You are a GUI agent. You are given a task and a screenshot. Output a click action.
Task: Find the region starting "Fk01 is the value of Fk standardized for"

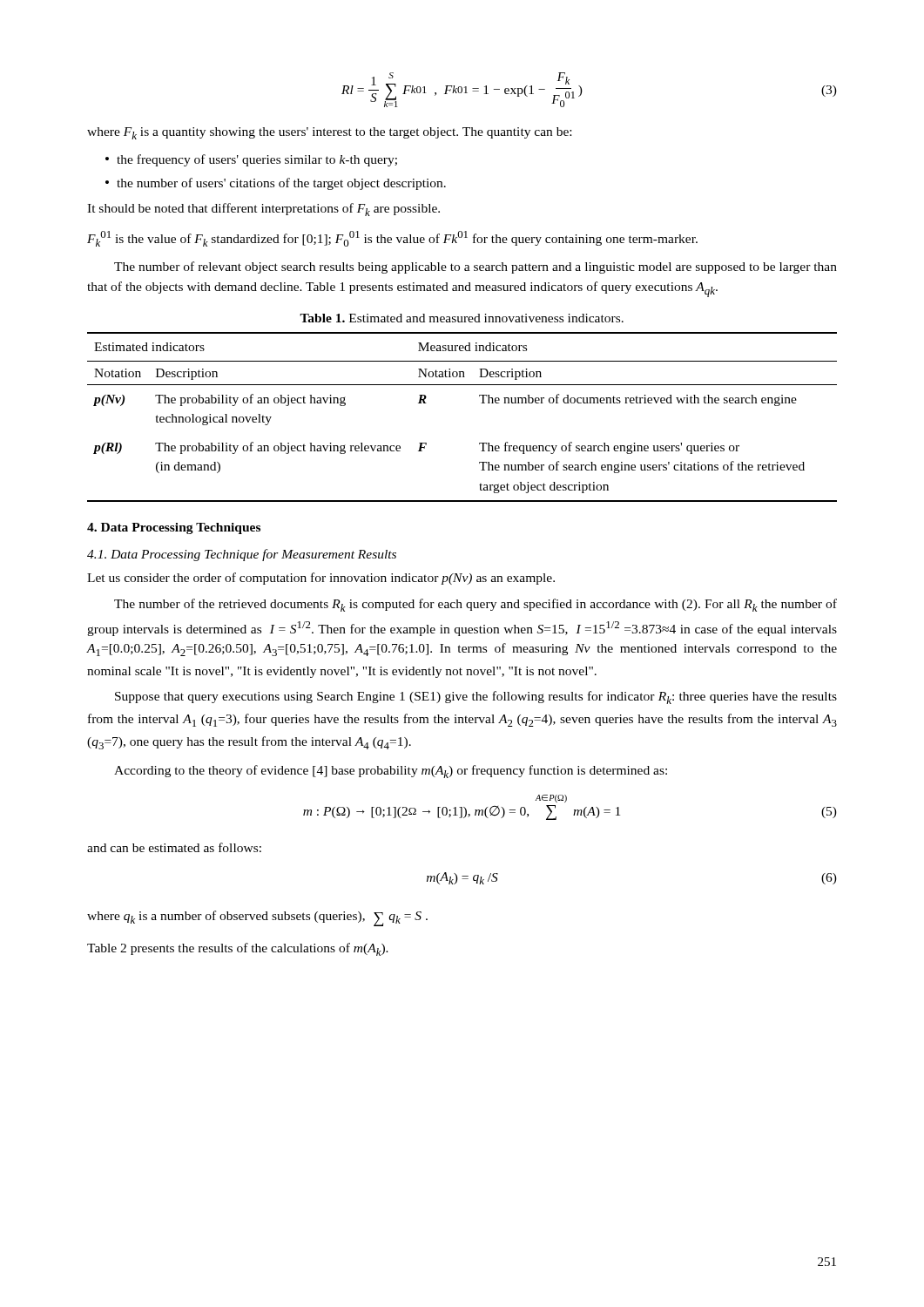[x=393, y=239]
